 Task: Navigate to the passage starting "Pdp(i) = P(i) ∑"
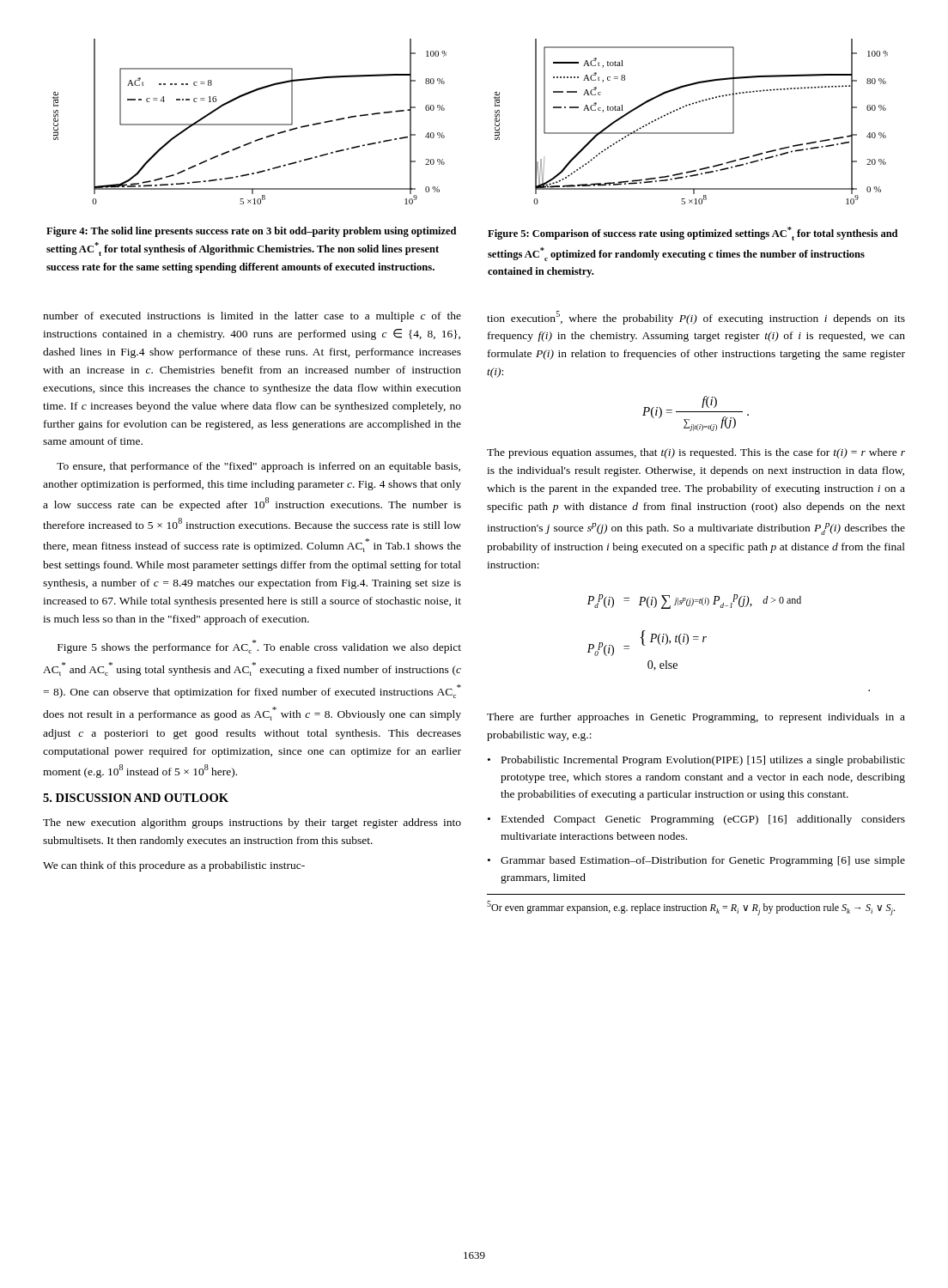[687, 641]
